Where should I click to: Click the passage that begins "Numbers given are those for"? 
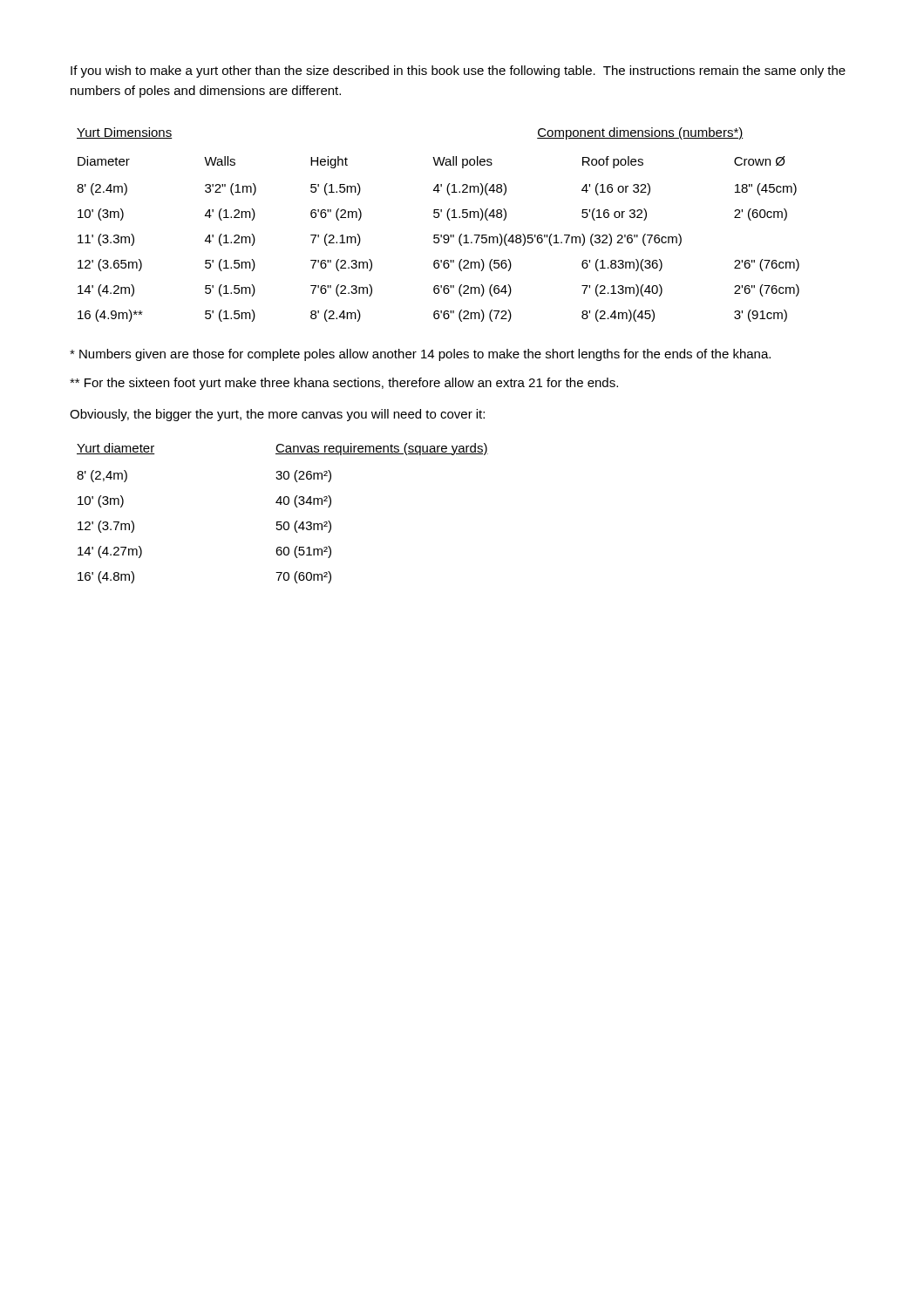click(x=421, y=354)
